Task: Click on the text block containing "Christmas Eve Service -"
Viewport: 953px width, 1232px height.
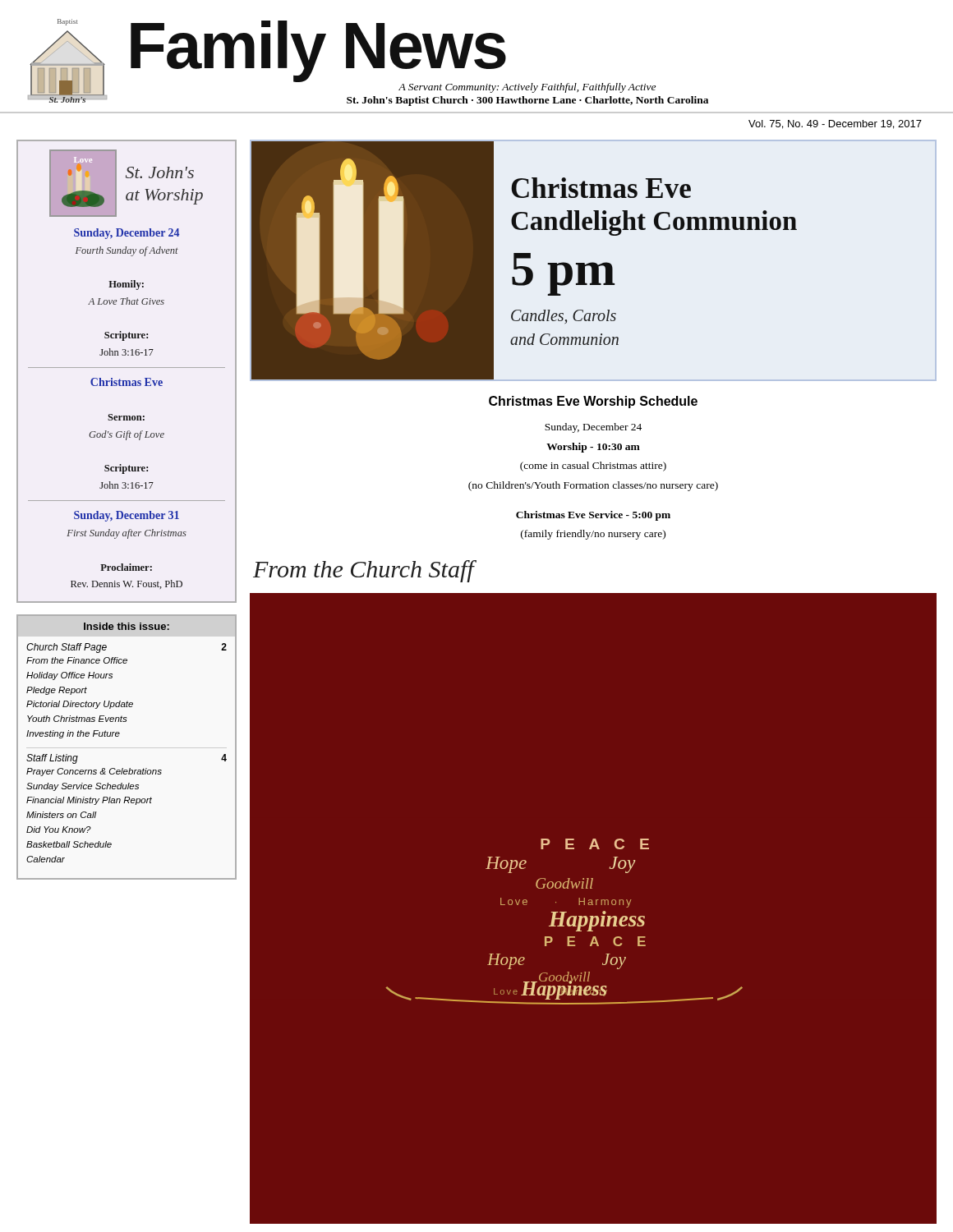Action: [593, 524]
